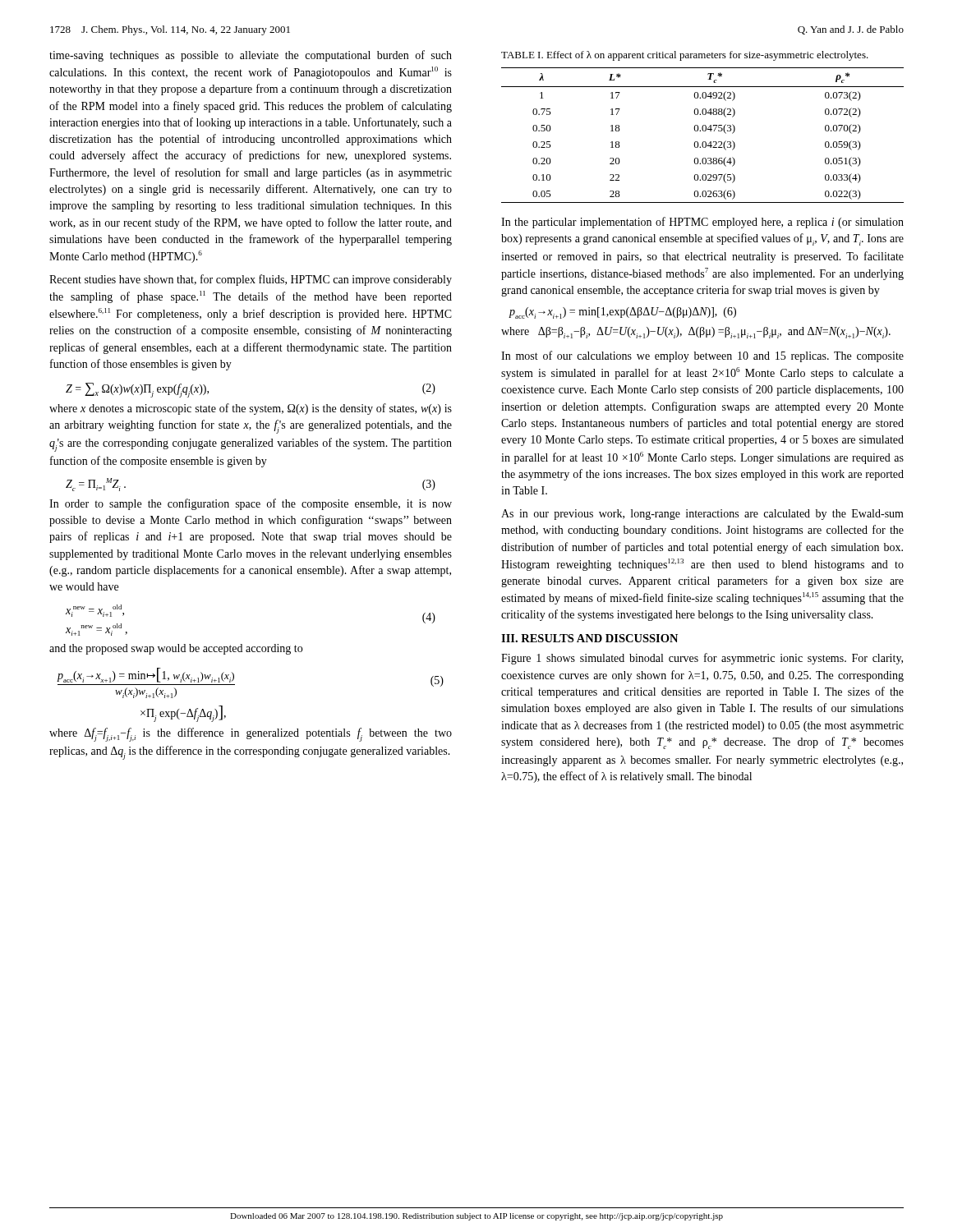Locate the formula that opens with "Z = ∑x Ω(x)w(x)Πj exp(fjqj(x)),"
This screenshot has height=1232, width=953.
click(132, 390)
